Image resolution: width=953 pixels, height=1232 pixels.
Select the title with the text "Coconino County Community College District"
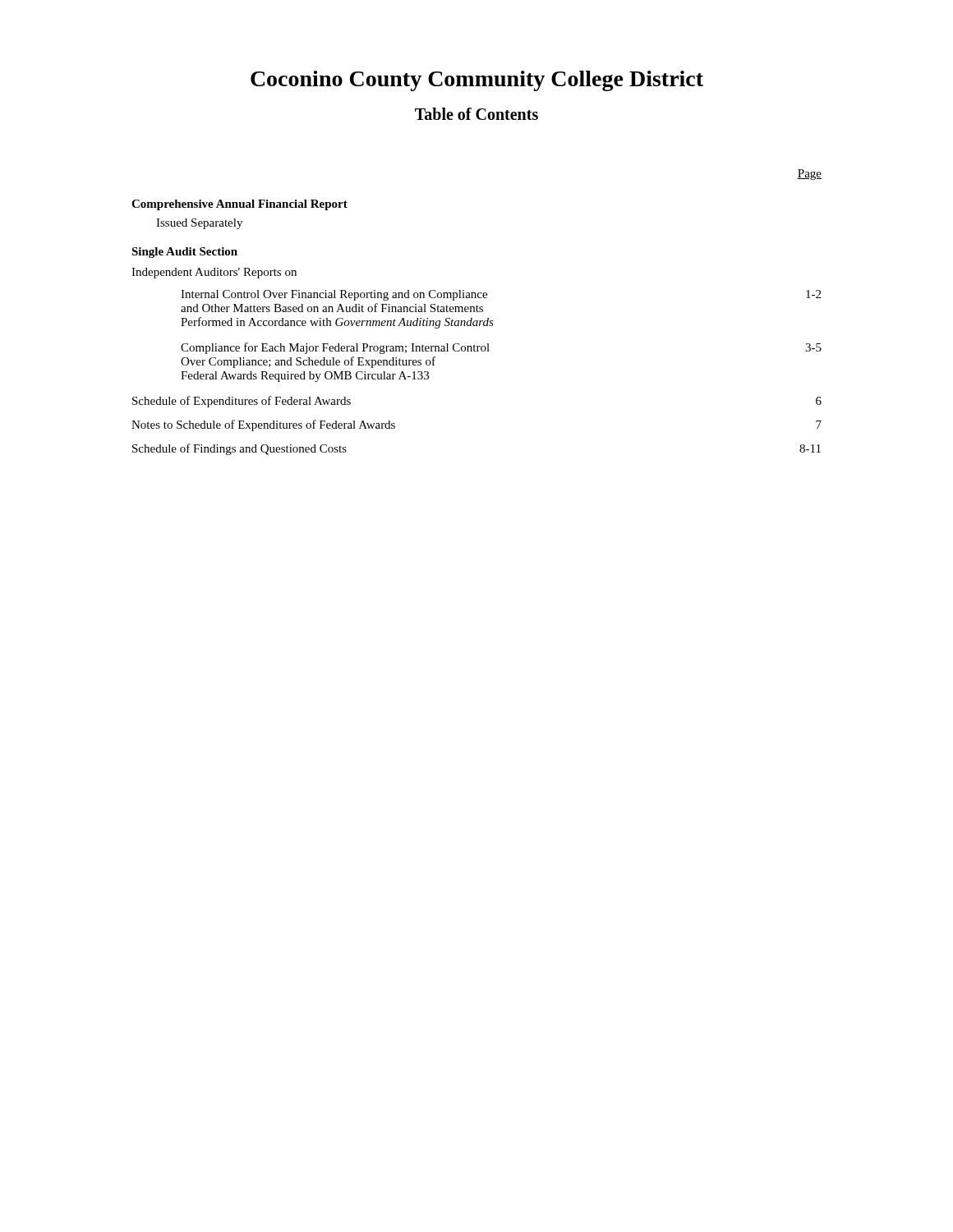coord(476,78)
